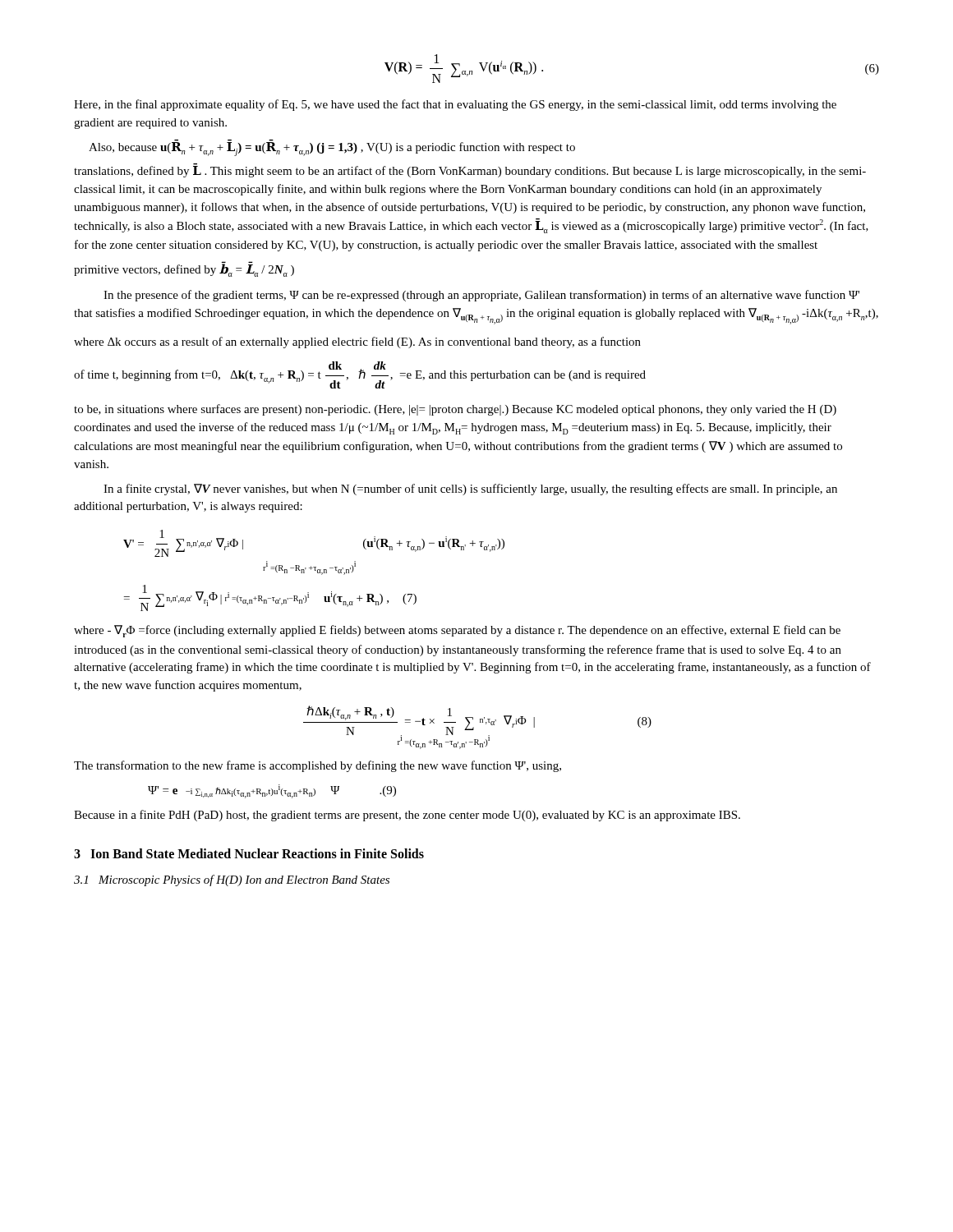Where is the passage that starts "In a finite"?

(456, 497)
